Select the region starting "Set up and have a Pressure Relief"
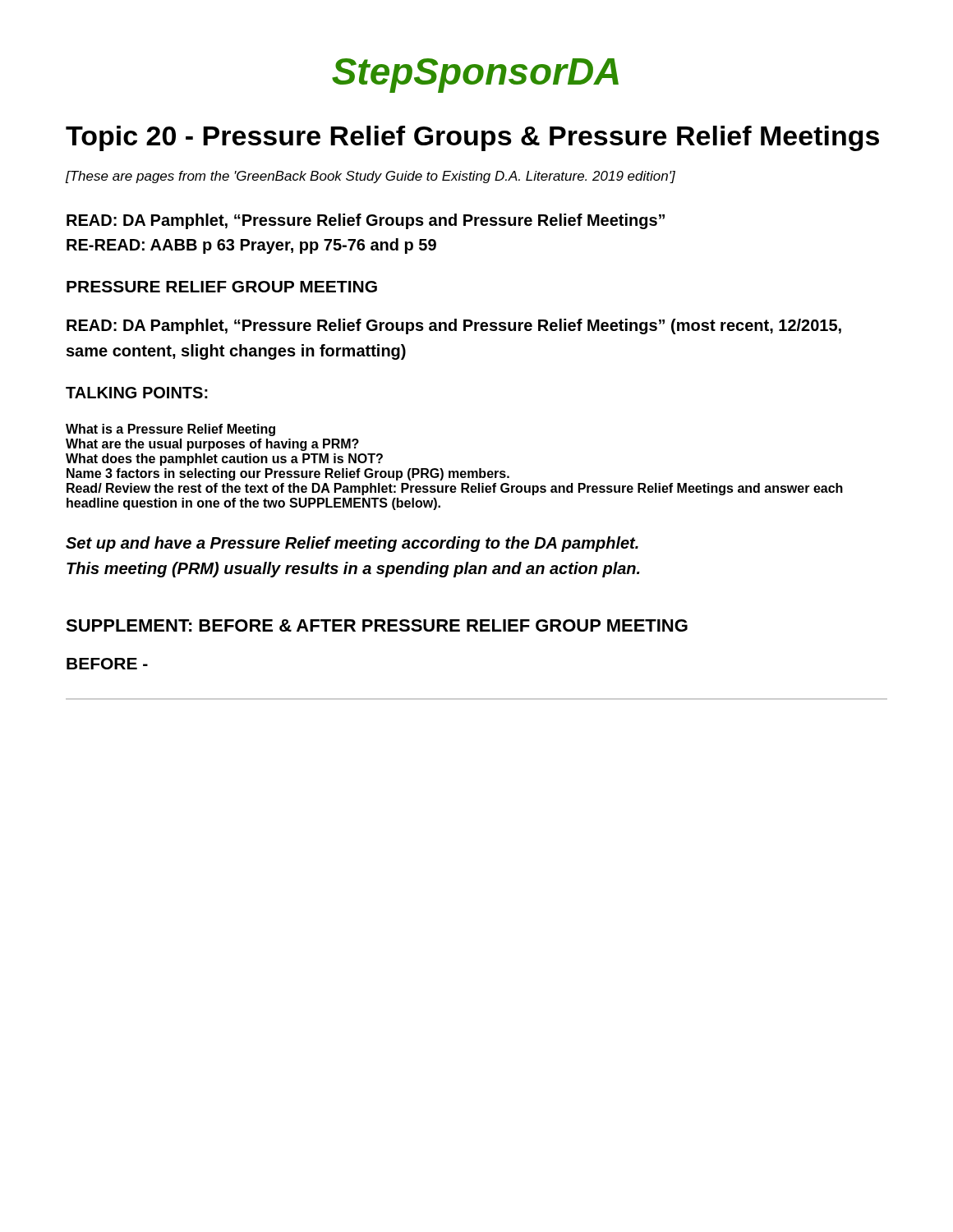This screenshot has width=953, height=1232. point(353,555)
